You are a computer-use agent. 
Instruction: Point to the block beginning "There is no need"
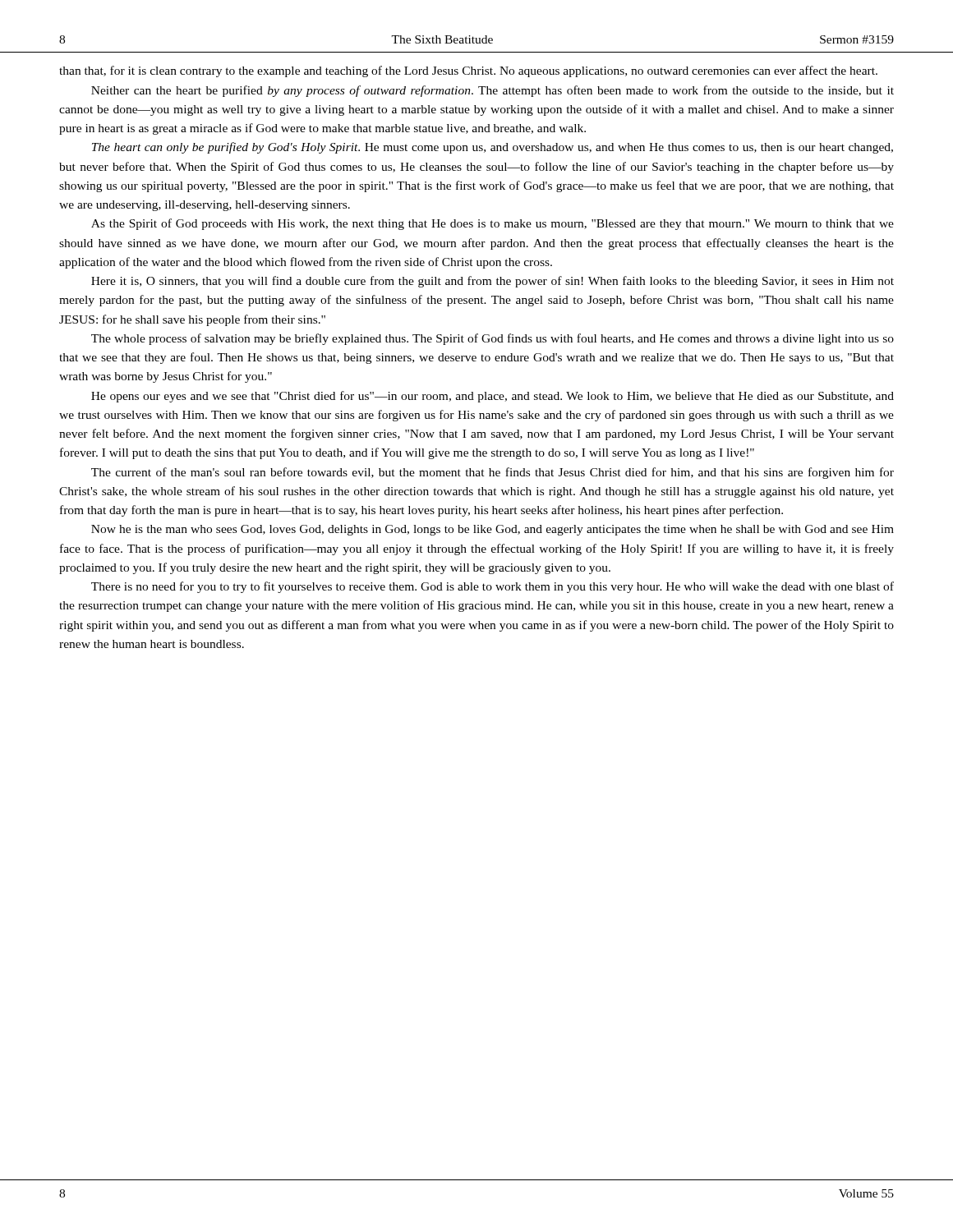(476, 615)
